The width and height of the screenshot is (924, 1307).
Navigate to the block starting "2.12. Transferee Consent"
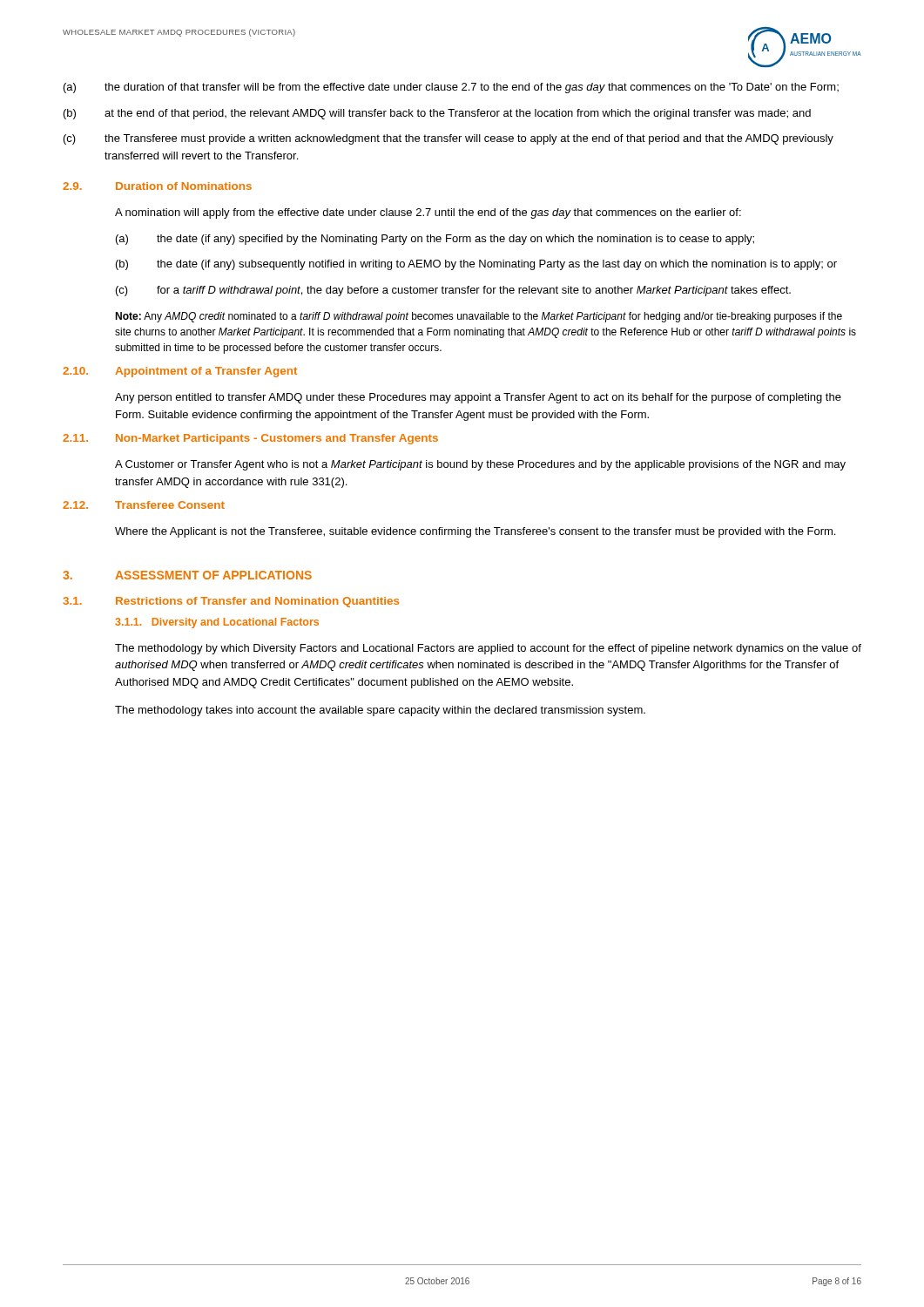tap(144, 505)
